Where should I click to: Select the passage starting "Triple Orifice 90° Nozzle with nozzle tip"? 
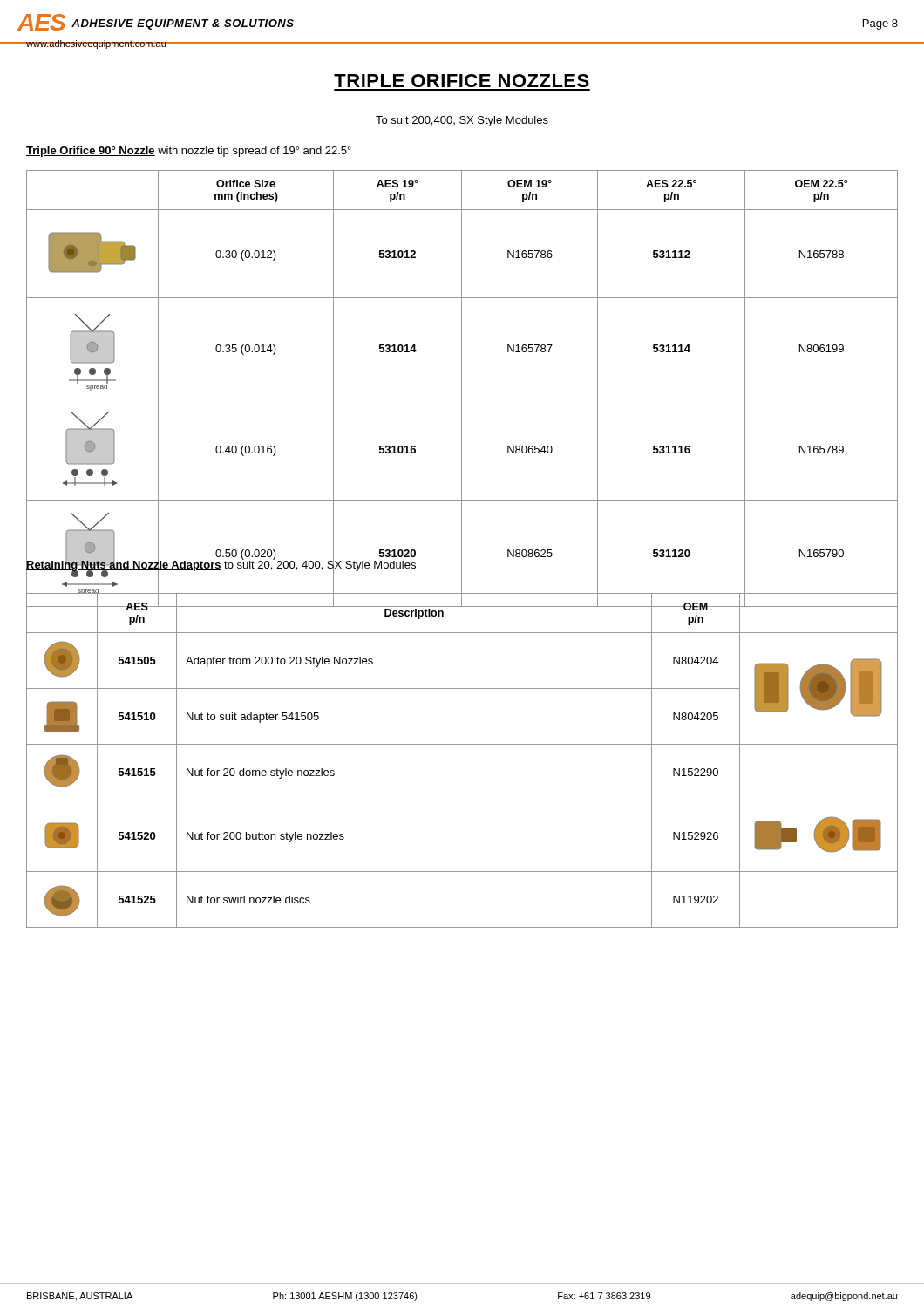189,150
